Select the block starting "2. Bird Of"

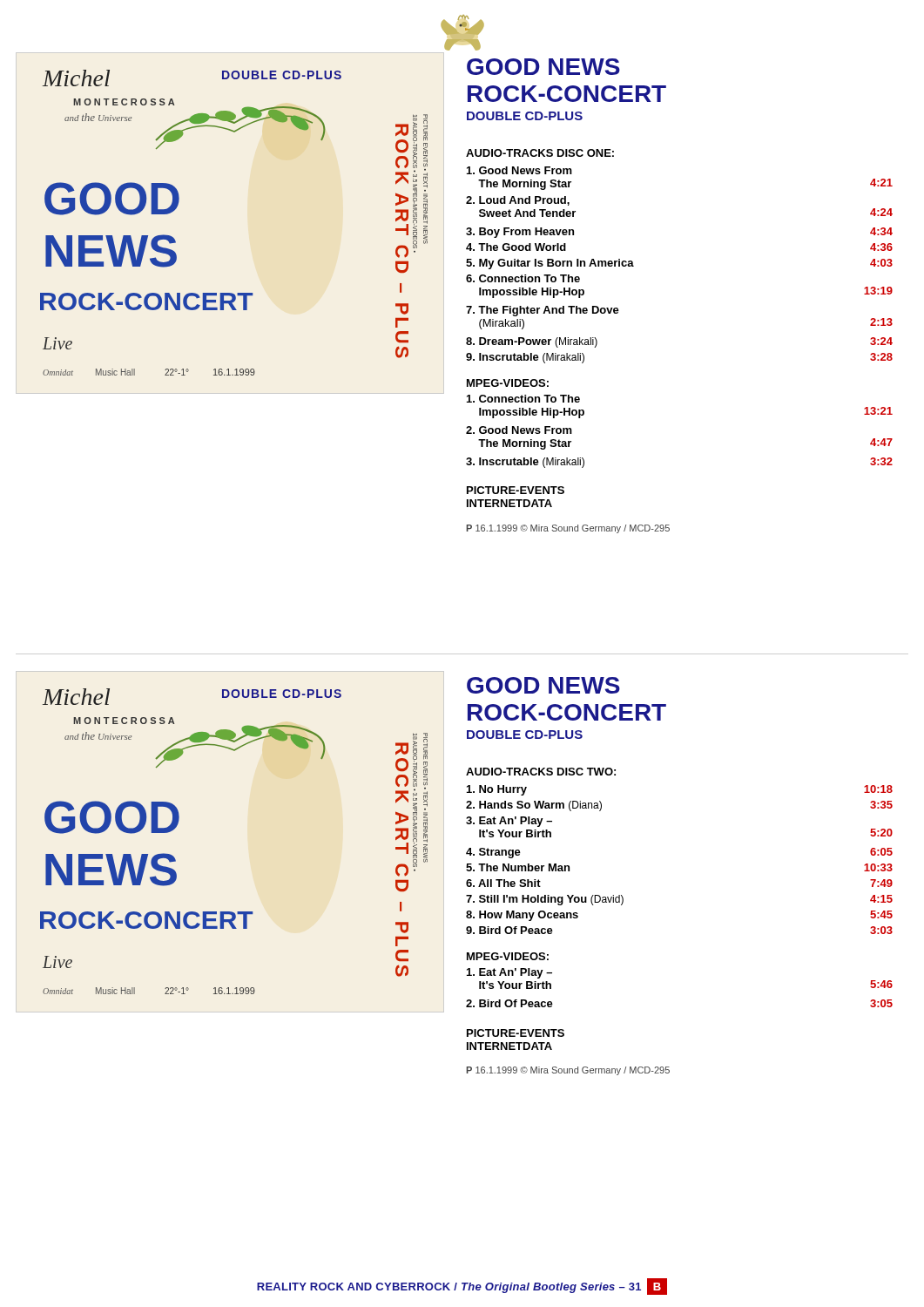[x=511, y=1003]
